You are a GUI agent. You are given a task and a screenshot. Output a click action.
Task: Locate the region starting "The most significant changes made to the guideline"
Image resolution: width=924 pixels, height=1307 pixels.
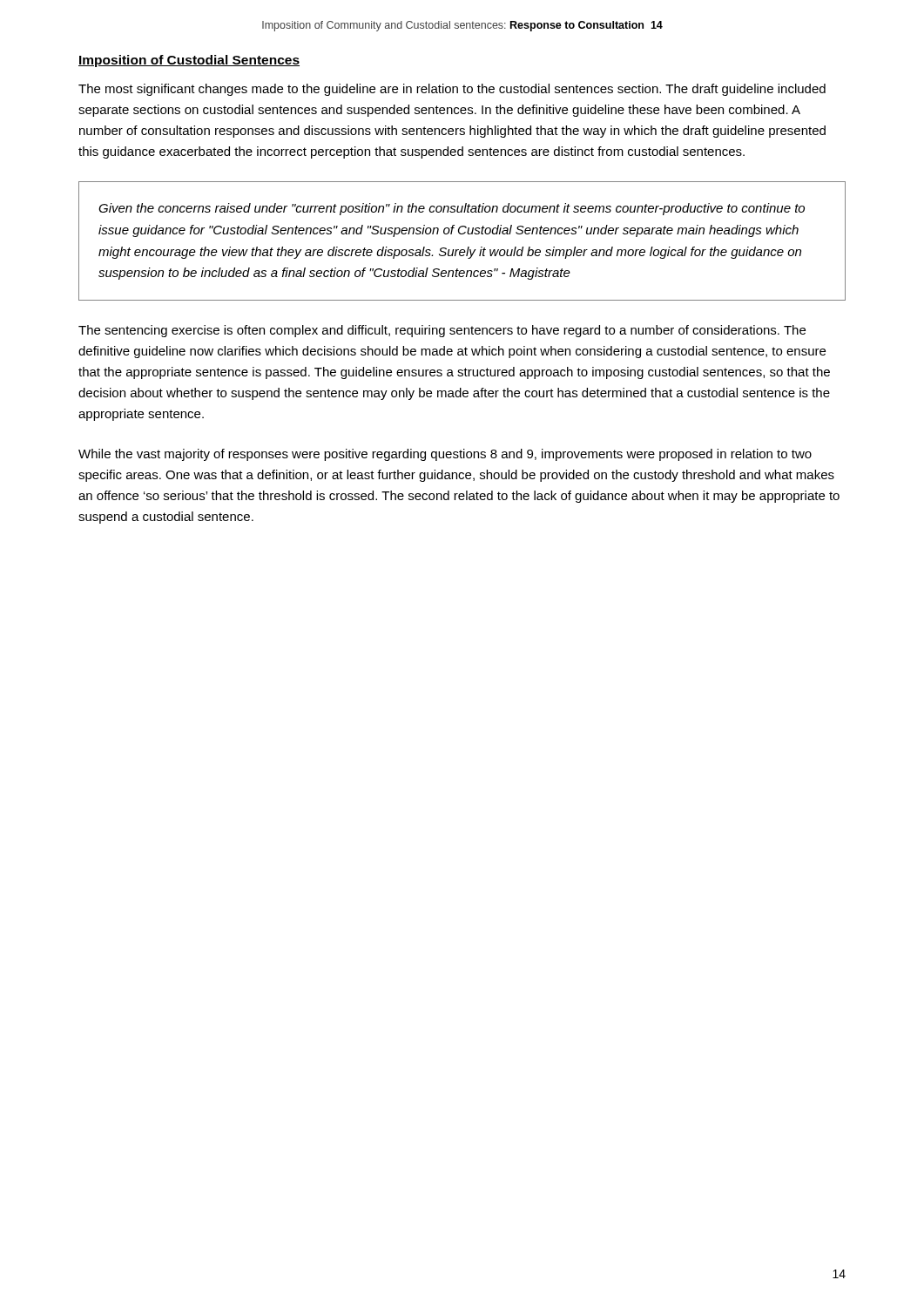pyautogui.click(x=452, y=120)
